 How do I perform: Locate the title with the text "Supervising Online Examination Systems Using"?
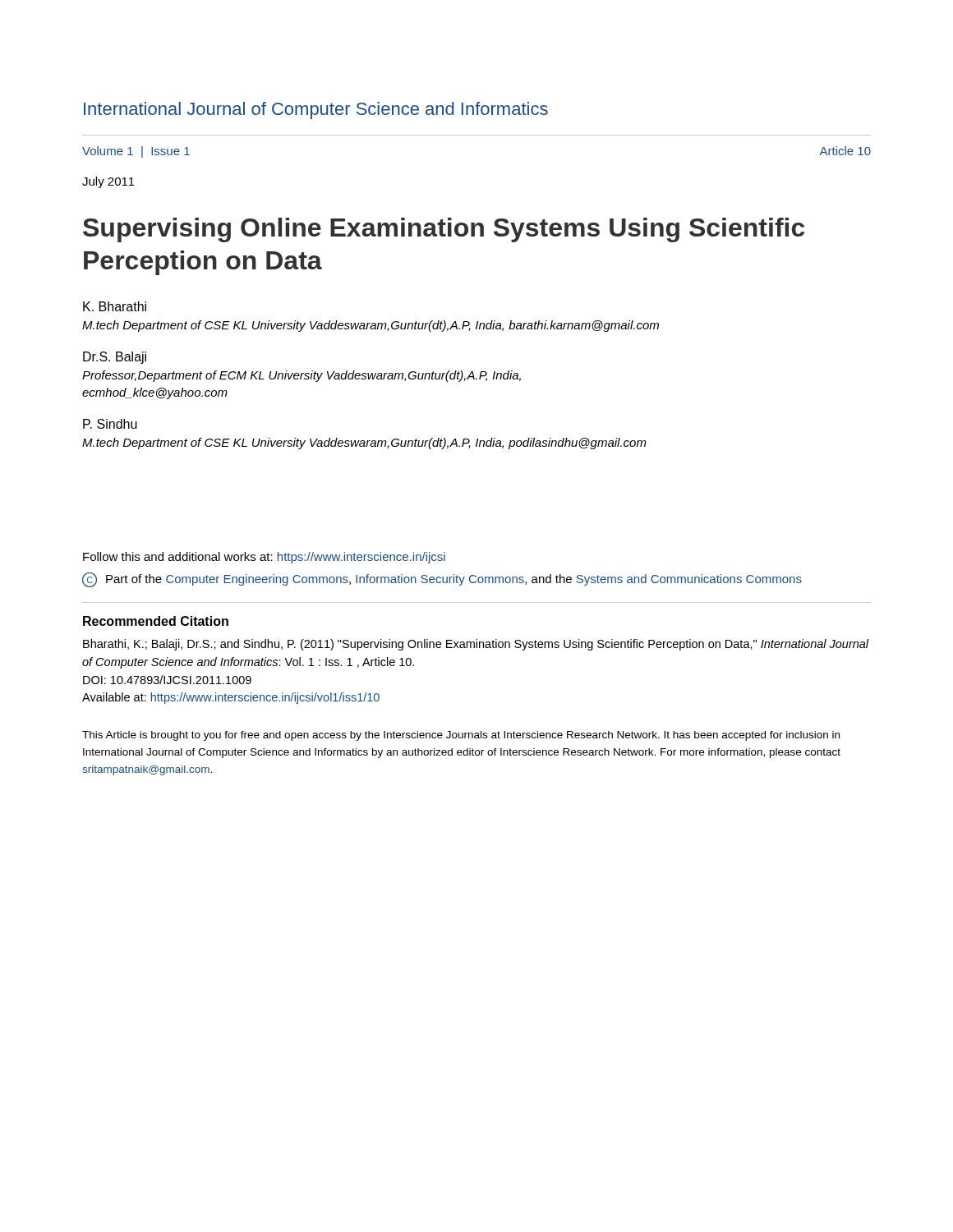pos(444,244)
